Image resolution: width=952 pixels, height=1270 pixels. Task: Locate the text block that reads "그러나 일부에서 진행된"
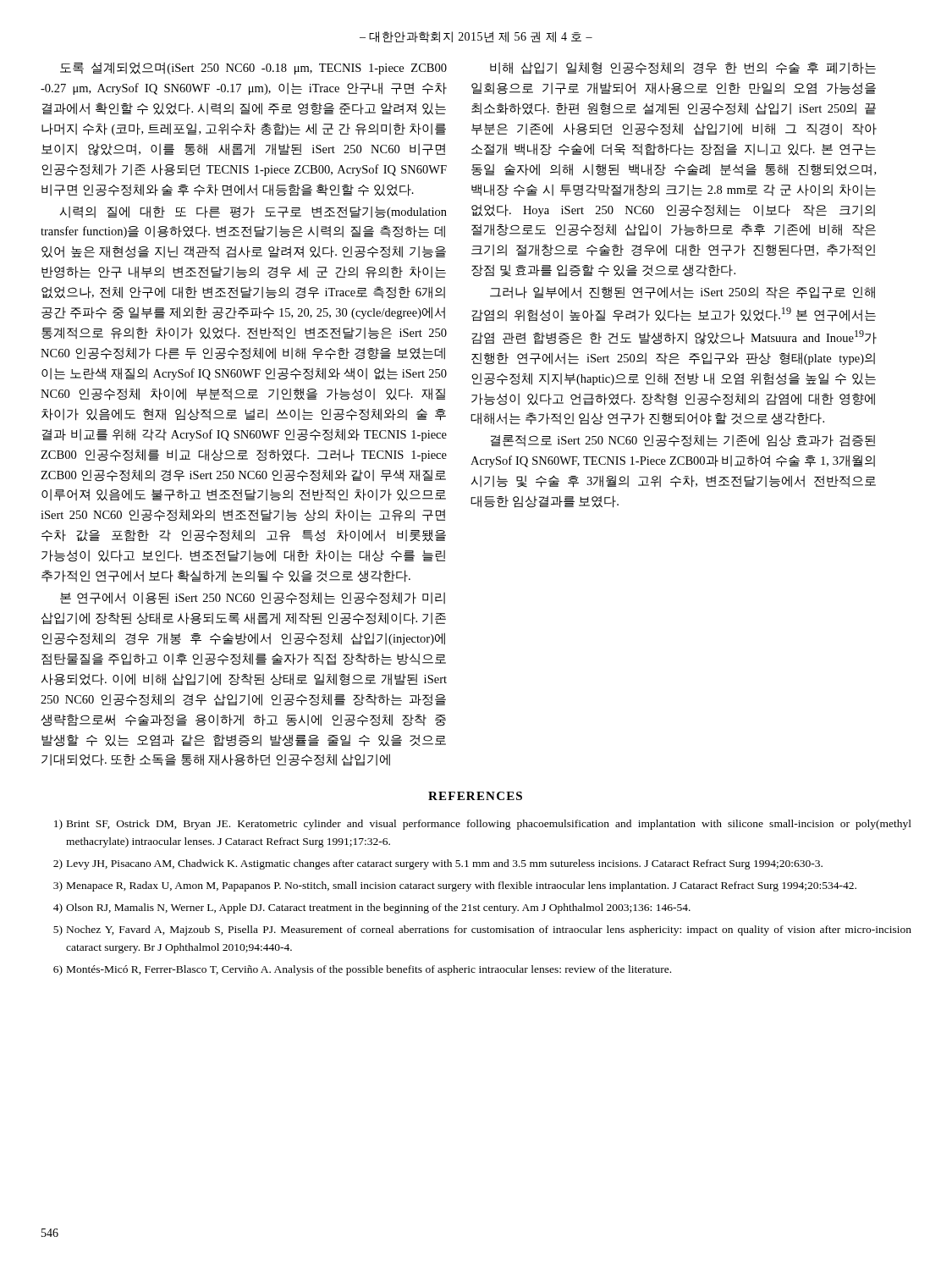[674, 356]
